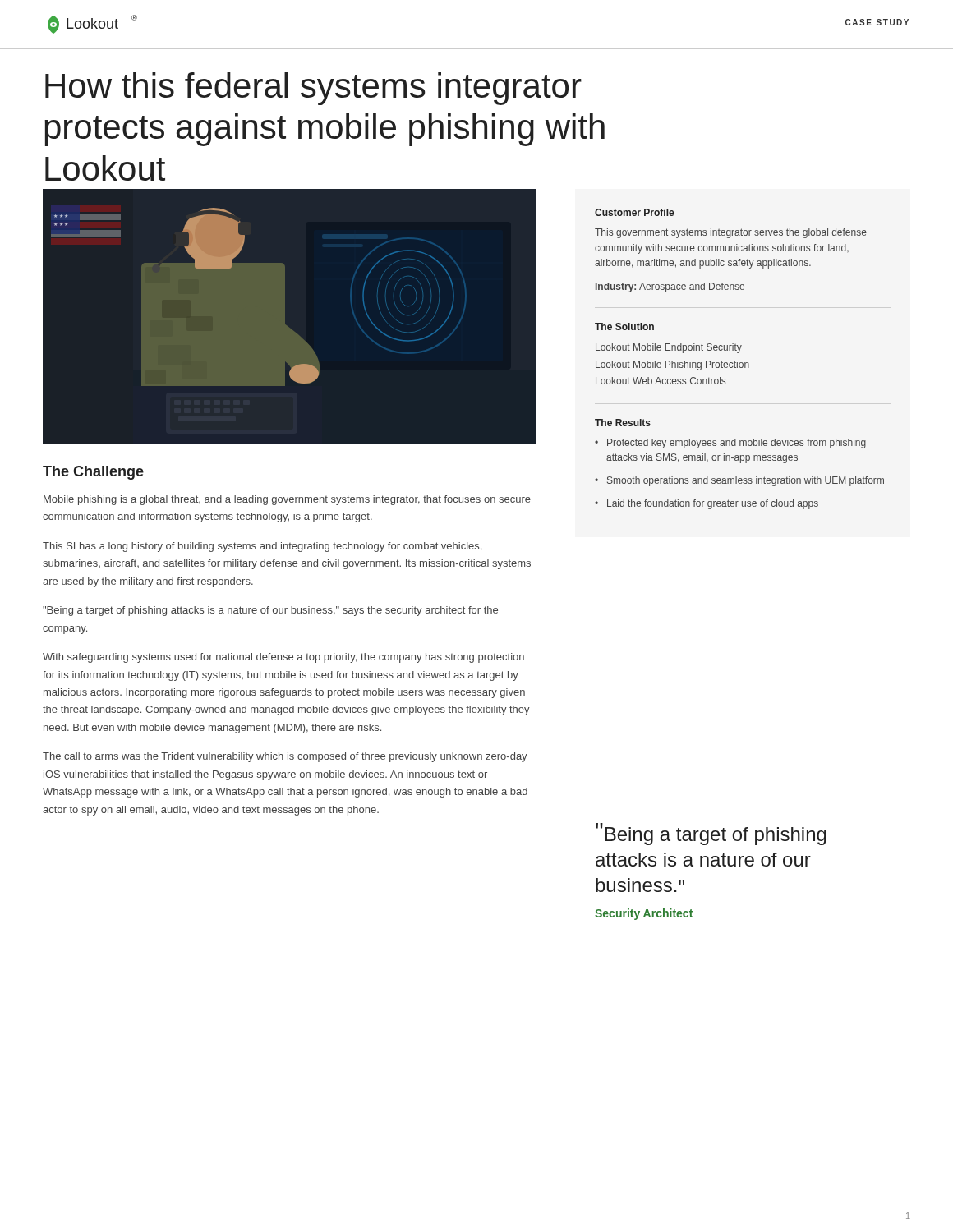Locate the text "Lookout Mobile Phishing Protection"
The image size is (953, 1232).
tap(672, 364)
